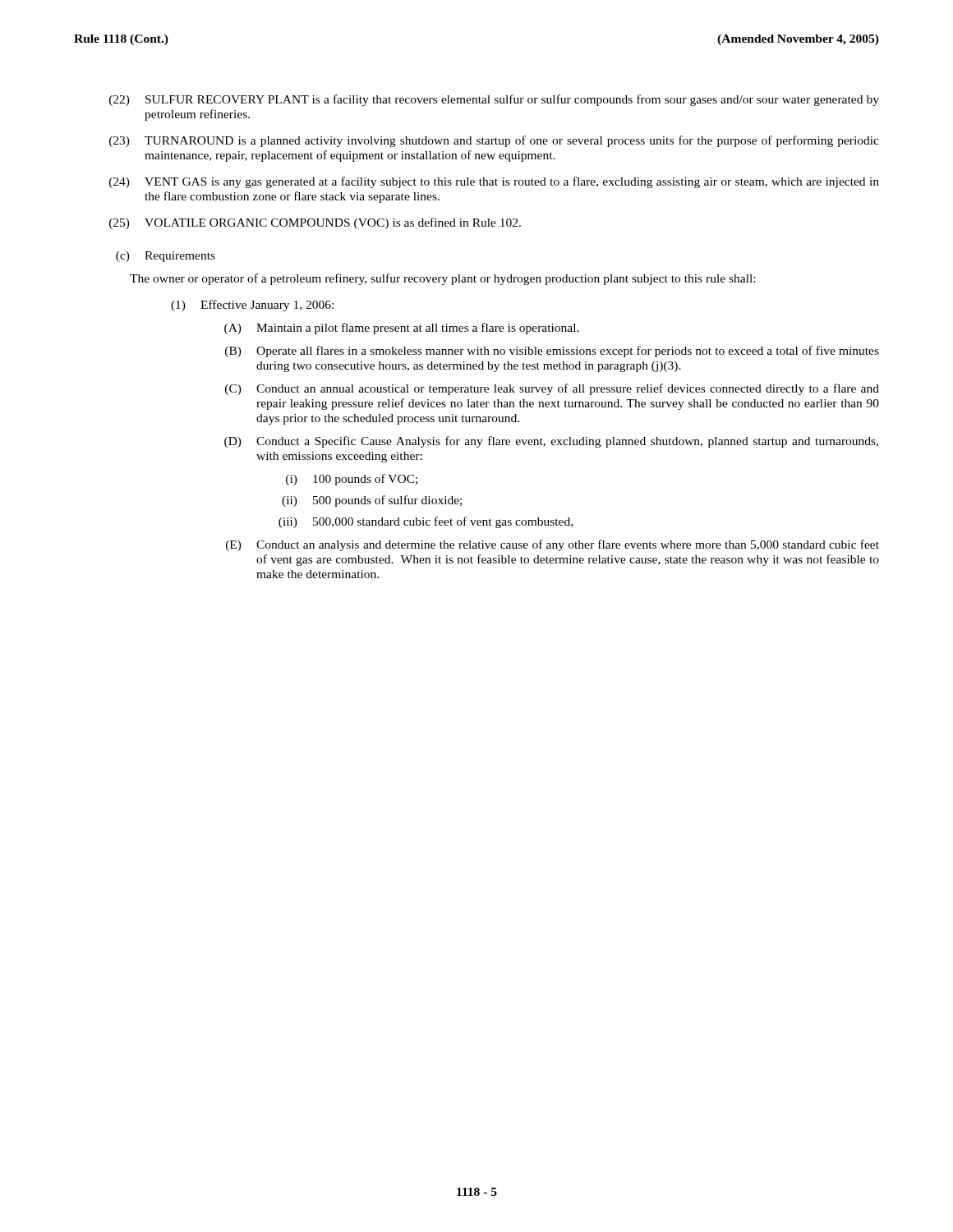The height and width of the screenshot is (1232, 953).
Task: Point to the block starting "(A) Maintain a pilot flame present"
Action: point(476,328)
